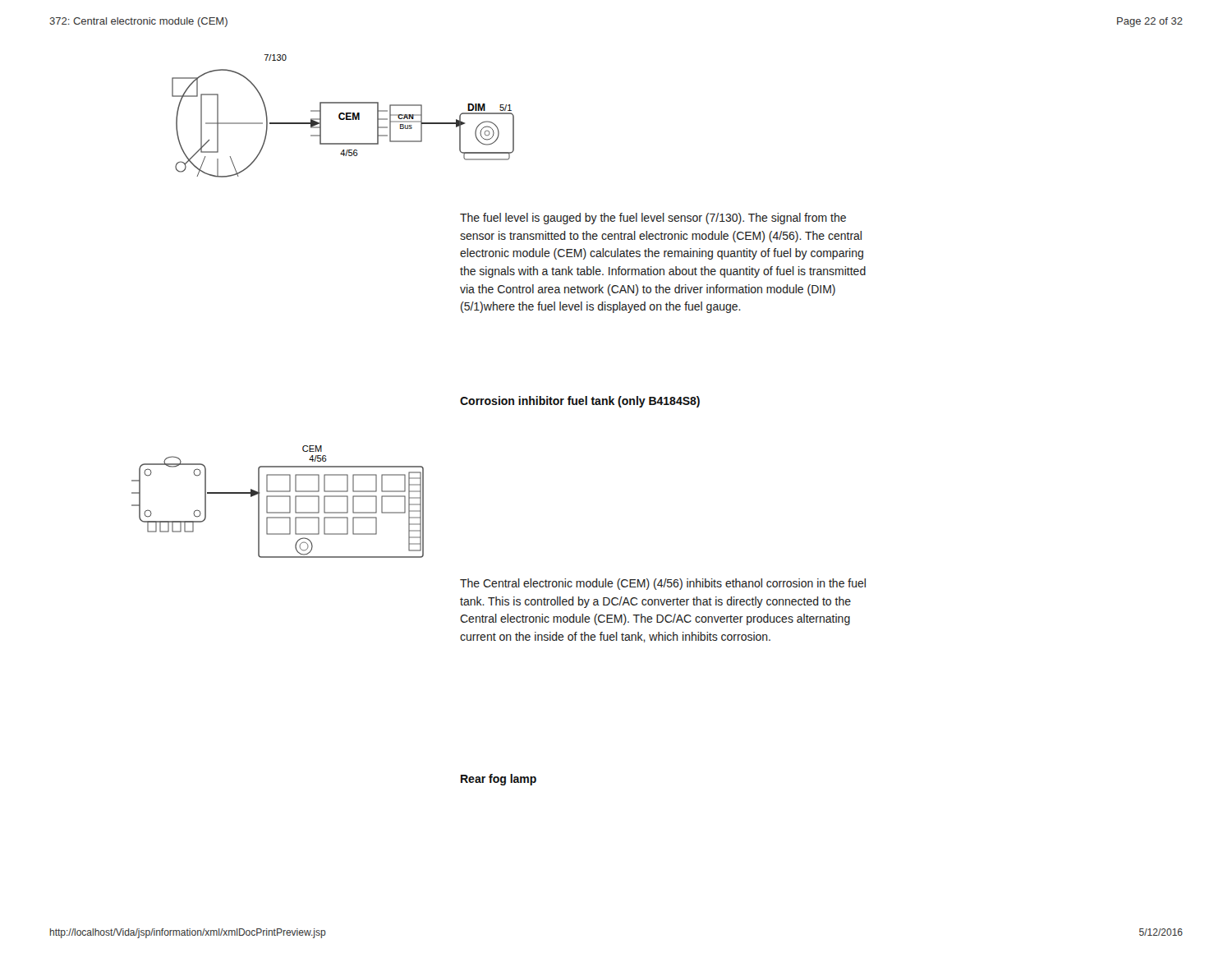Where does it say "Rear fog lamp"?
1232x953 pixels.
point(498,779)
